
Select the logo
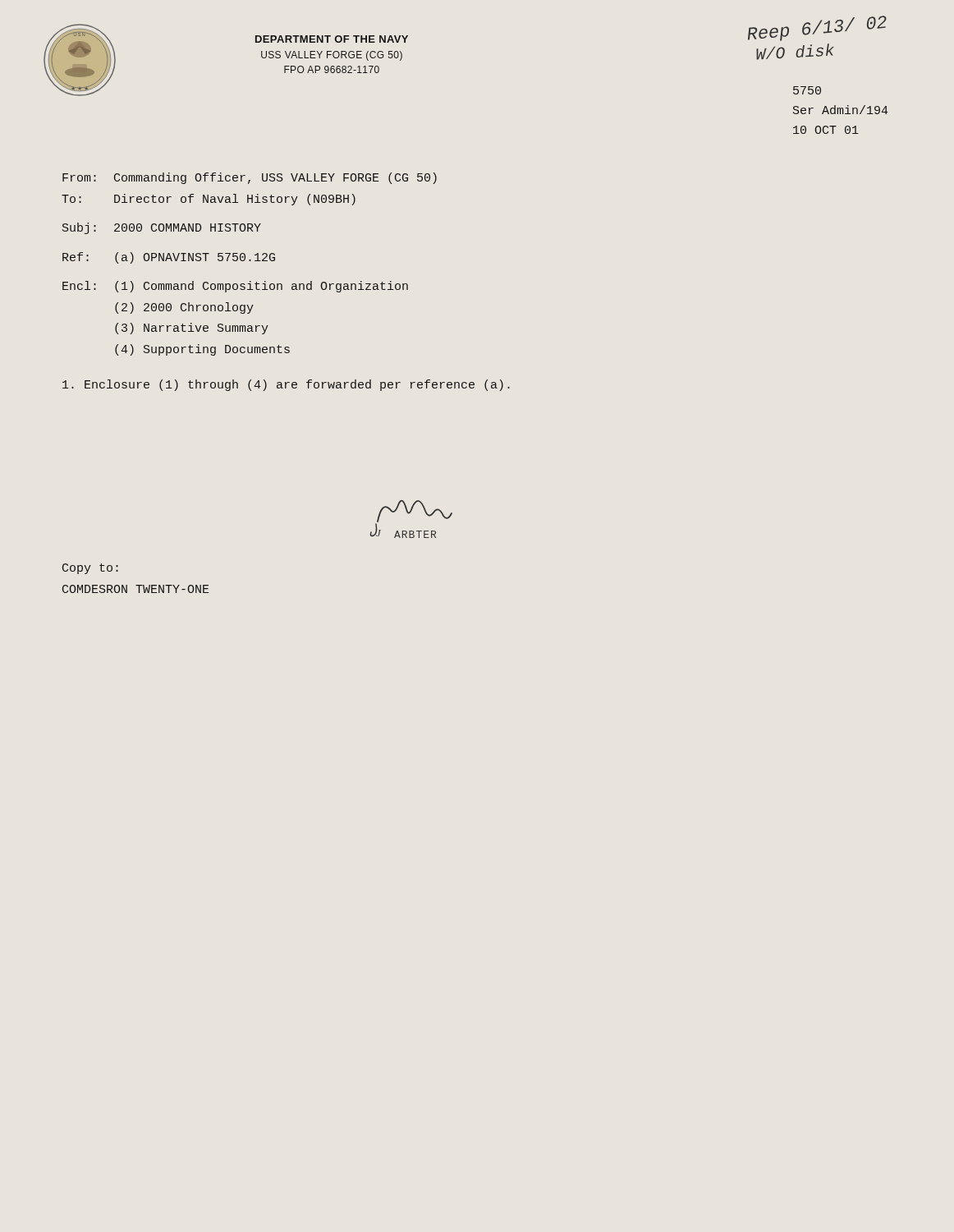click(x=80, y=60)
